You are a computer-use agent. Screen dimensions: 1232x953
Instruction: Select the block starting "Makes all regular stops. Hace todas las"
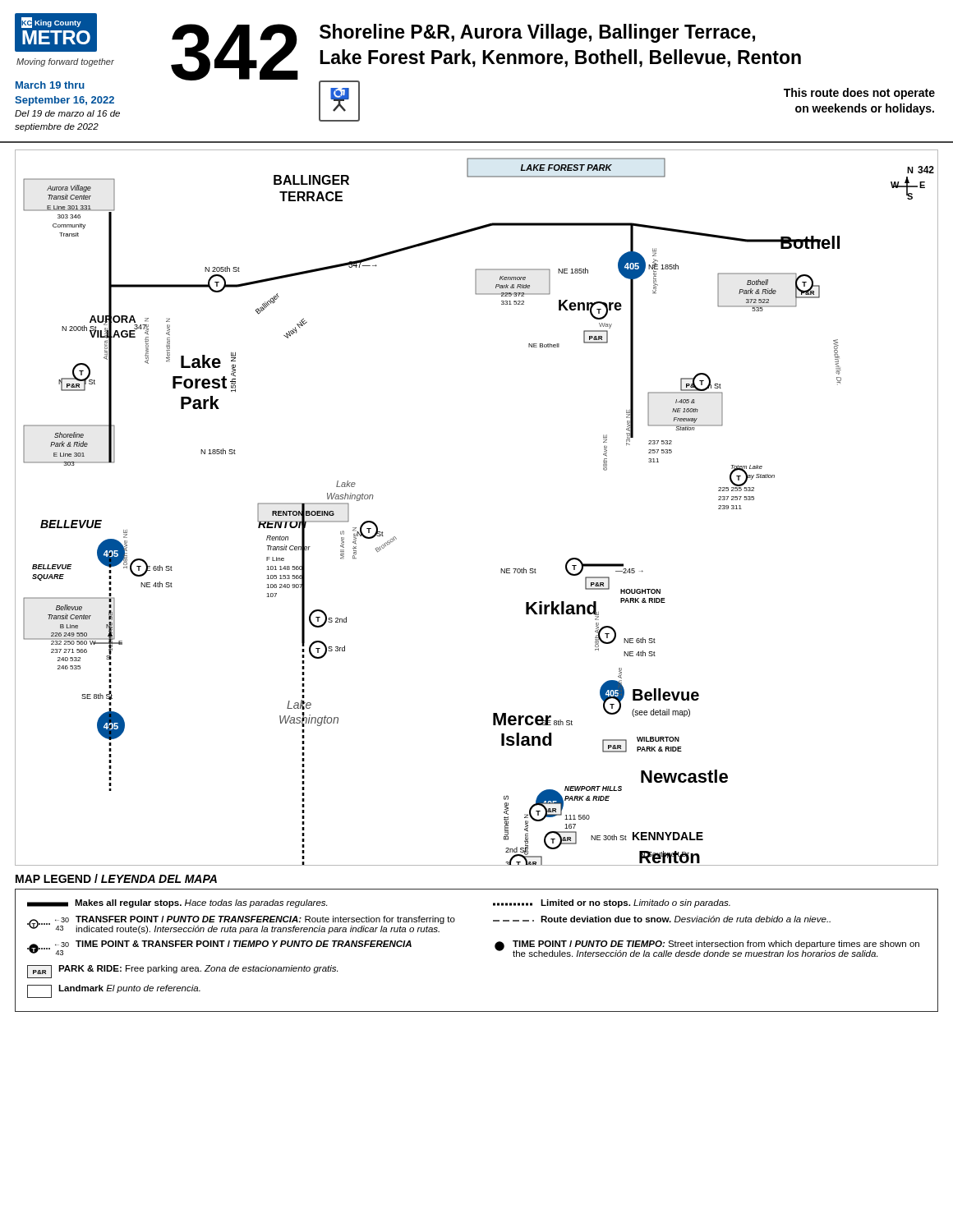point(178,904)
